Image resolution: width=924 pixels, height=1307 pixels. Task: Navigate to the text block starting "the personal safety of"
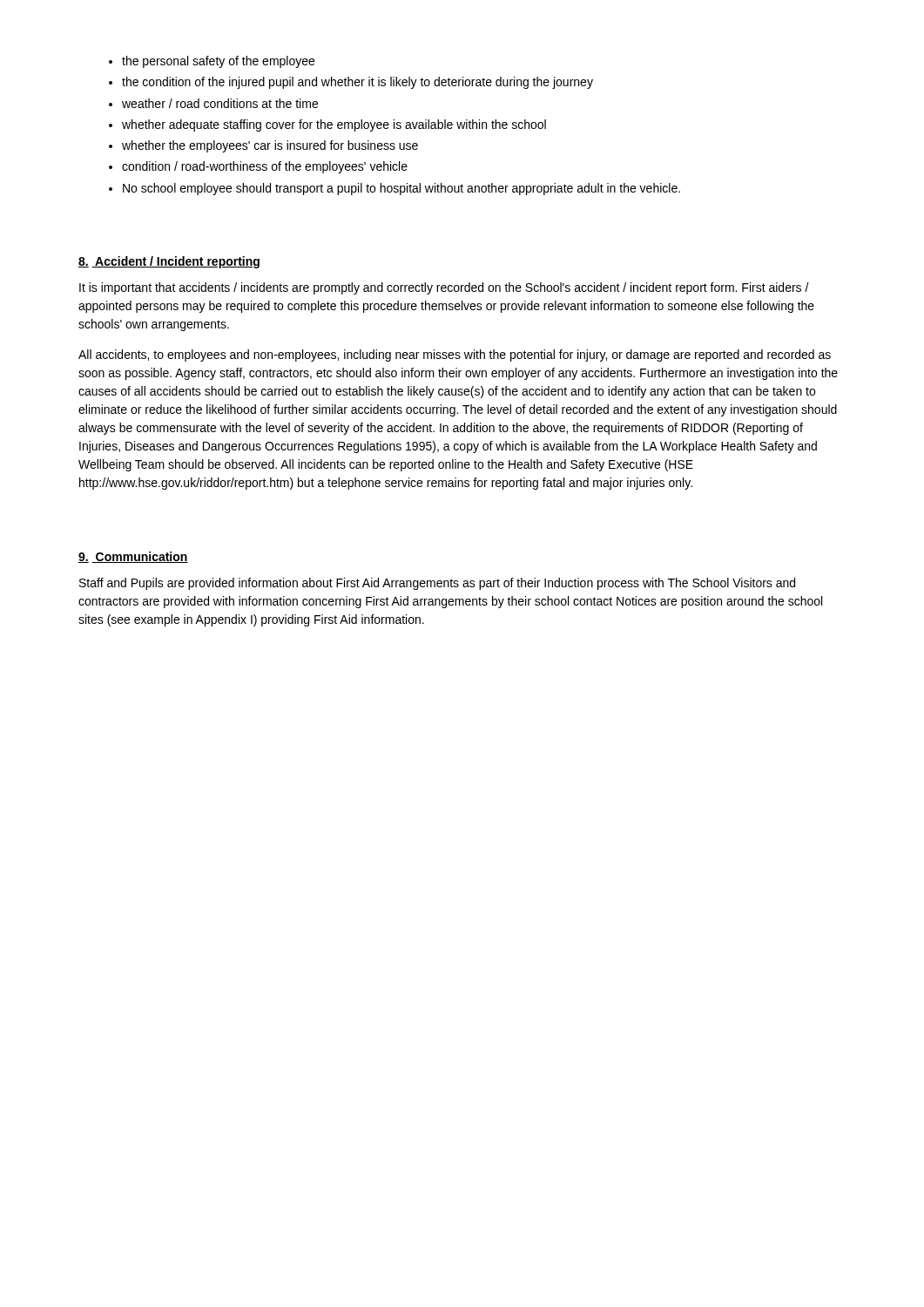tap(471, 125)
